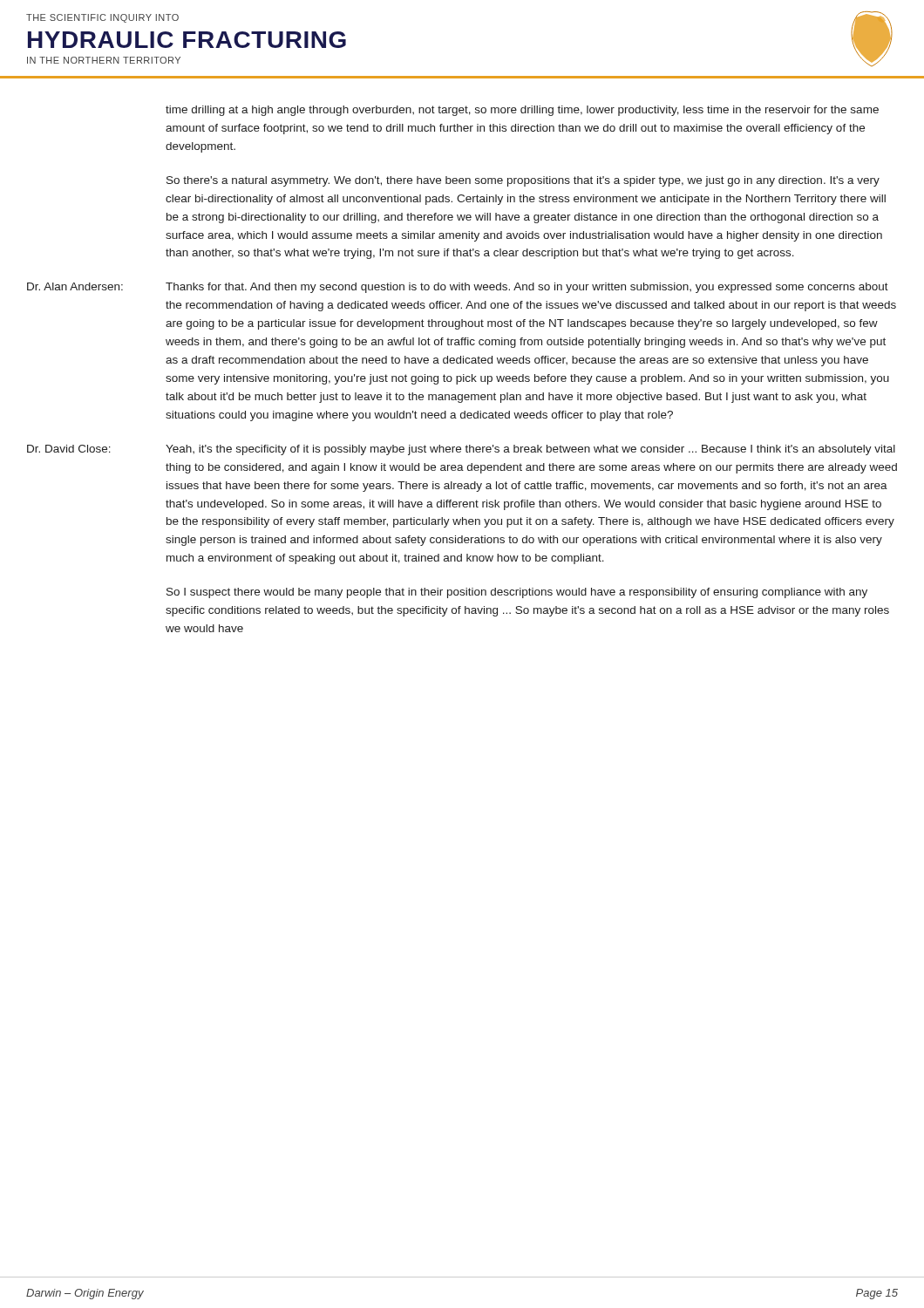Click on the text block that says "time drilling at"
Viewport: 924px width, 1308px height.
(462, 129)
